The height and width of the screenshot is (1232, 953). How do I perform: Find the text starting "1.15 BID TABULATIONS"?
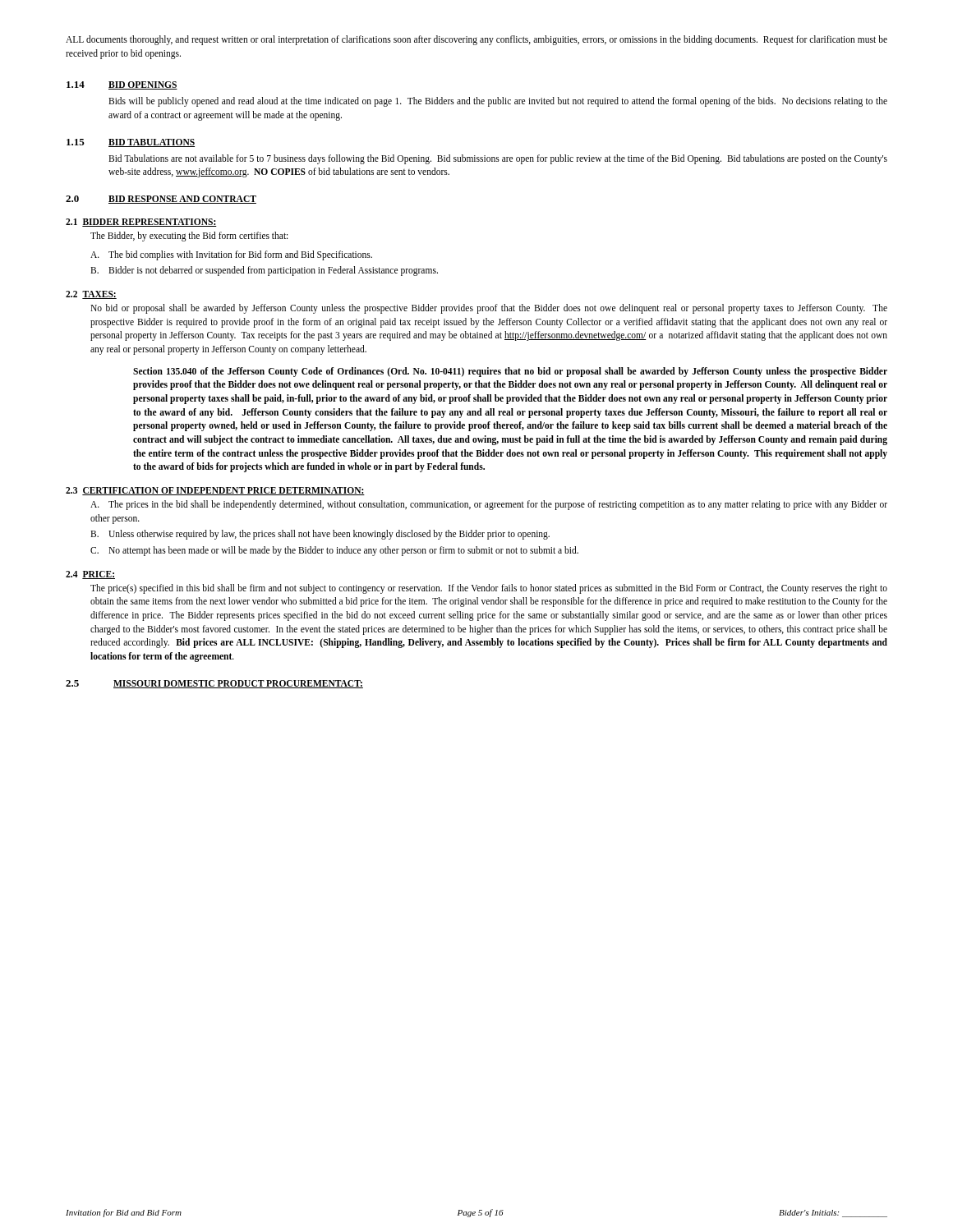130,142
